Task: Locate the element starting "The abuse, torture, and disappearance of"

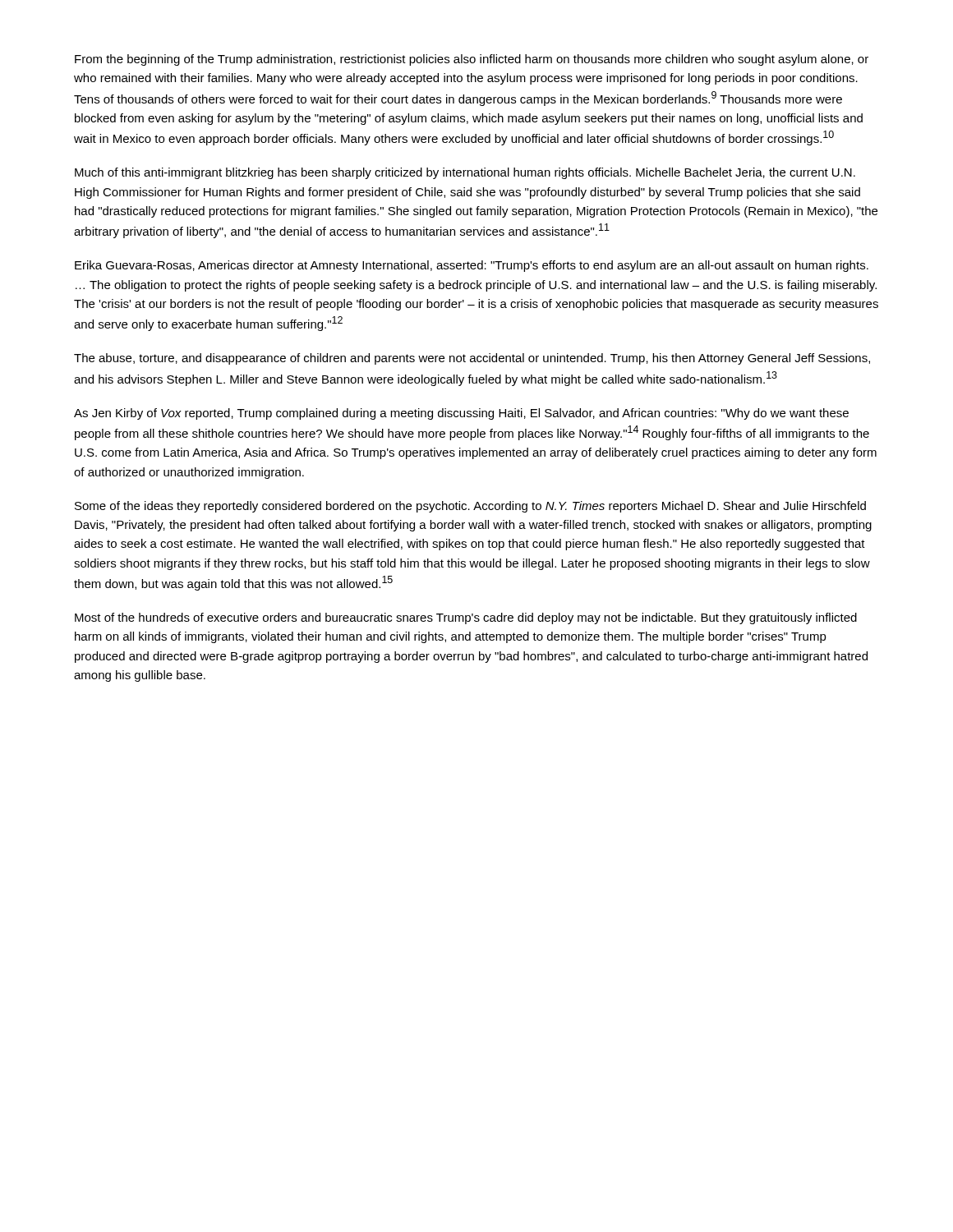Action: pyautogui.click(x=473, y=368)
